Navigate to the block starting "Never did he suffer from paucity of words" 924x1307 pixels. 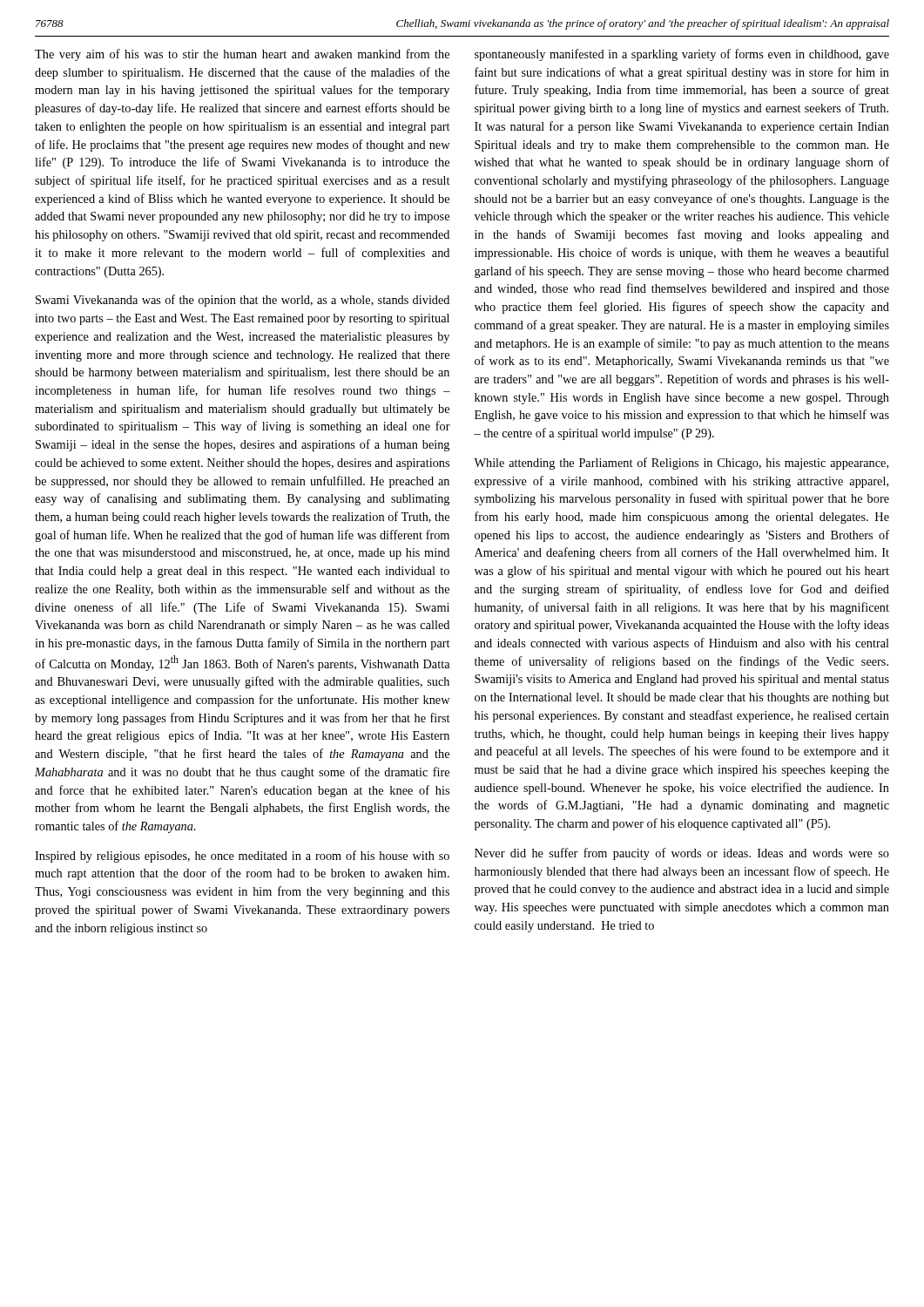tap(682, 889)
